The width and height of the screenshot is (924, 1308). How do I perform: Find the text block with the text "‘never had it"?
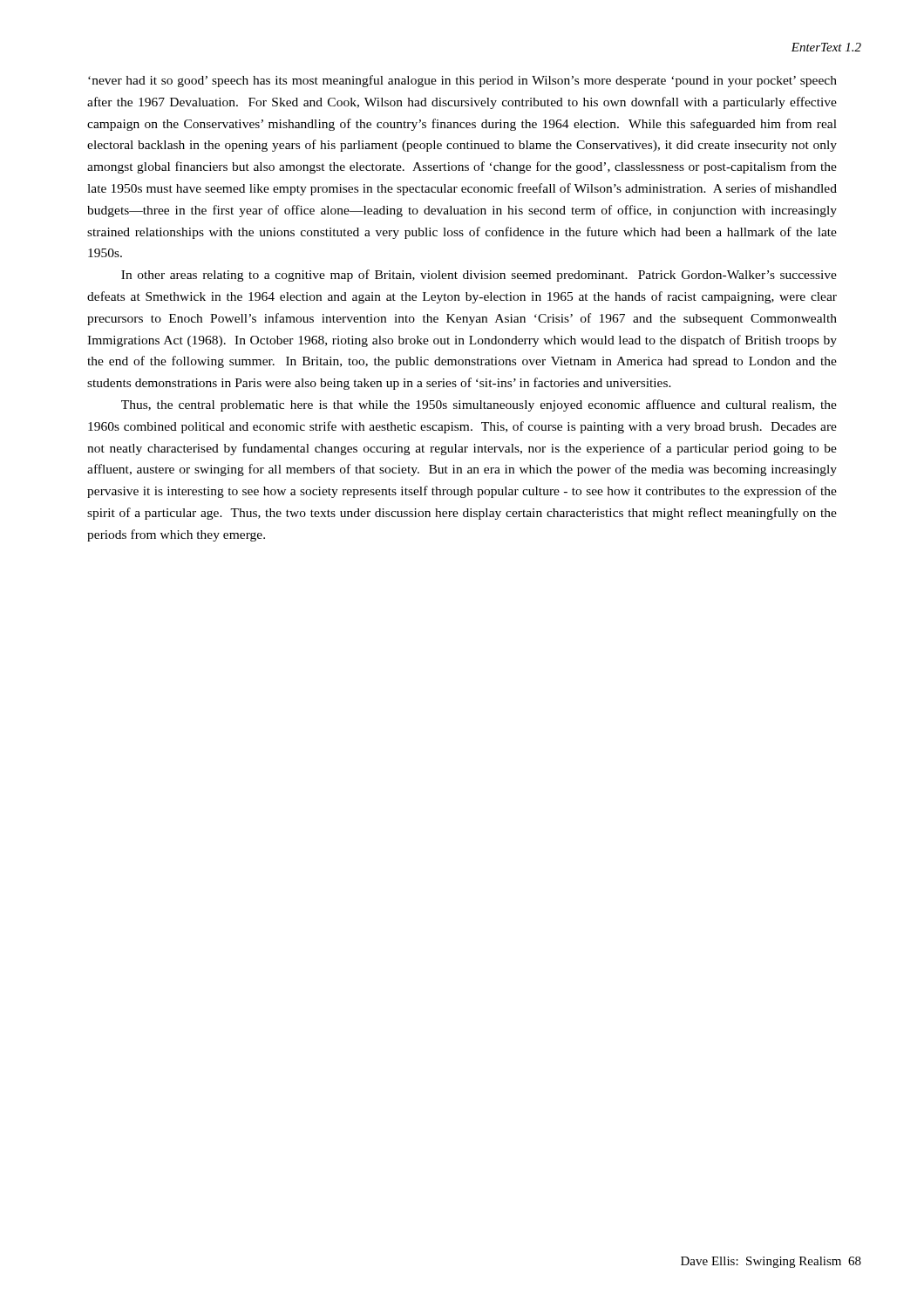point(462,166)
